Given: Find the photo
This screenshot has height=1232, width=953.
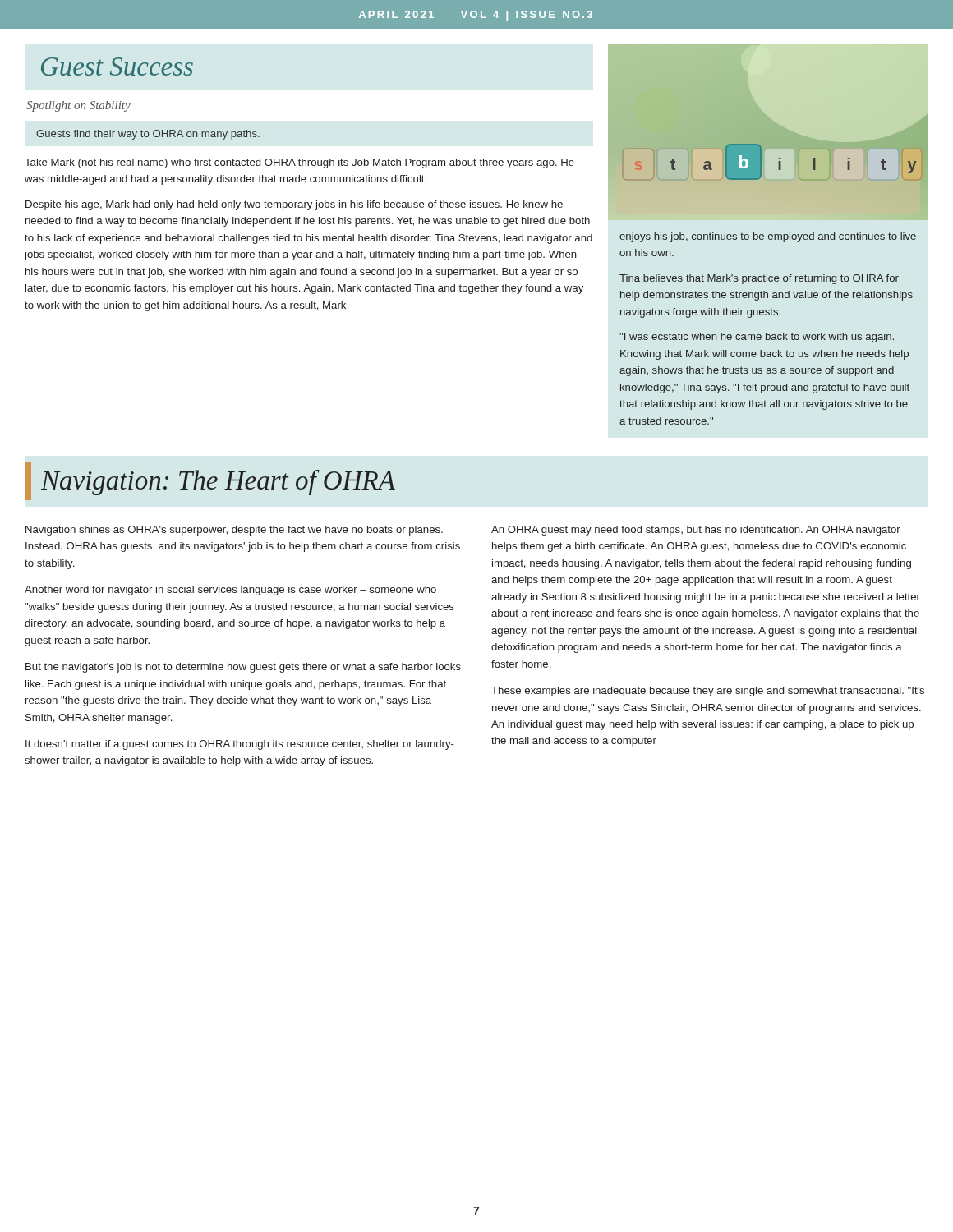Looking at the screenshot, I should pos(768,132).
